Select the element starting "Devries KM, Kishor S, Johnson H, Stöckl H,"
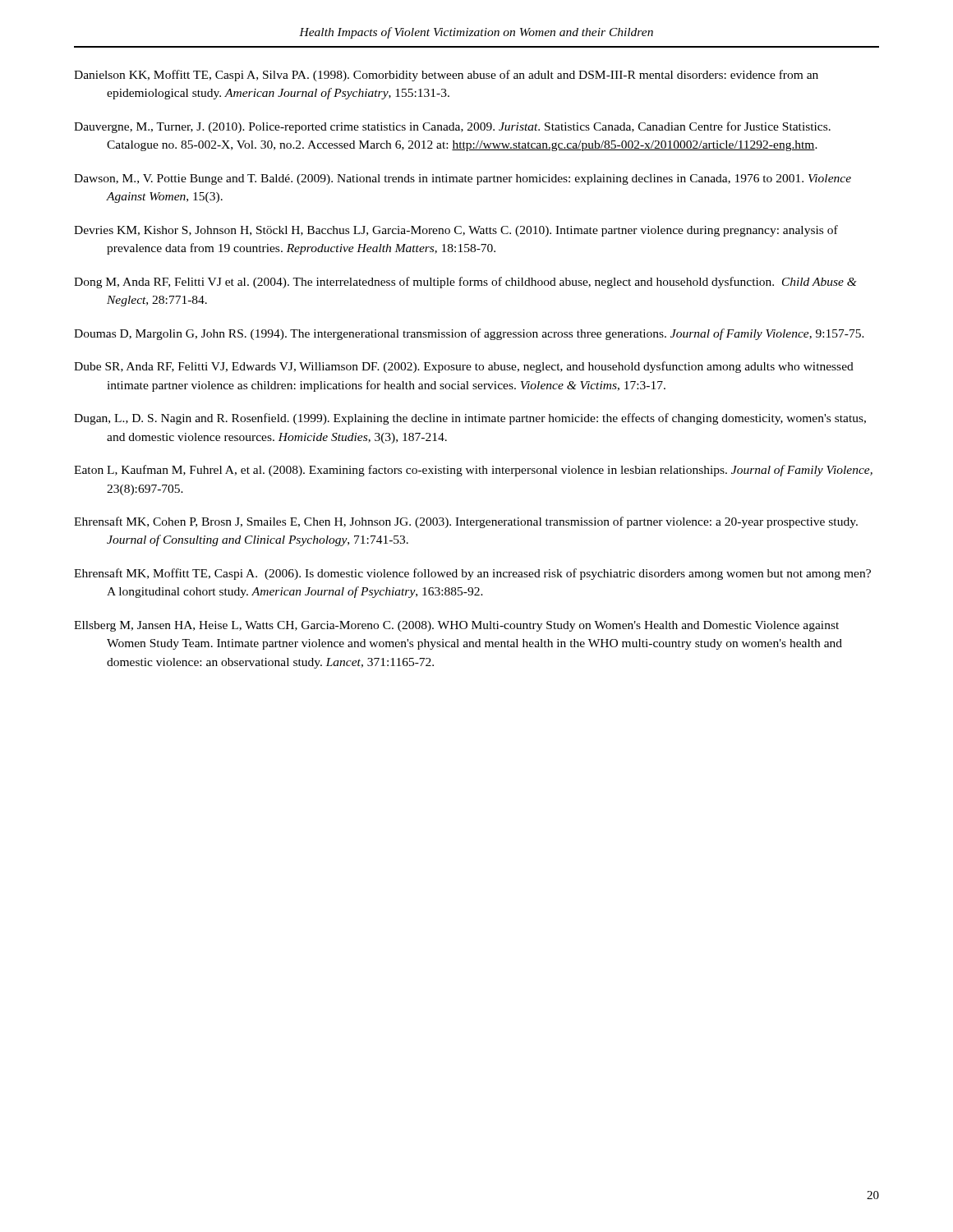 (x=456, y=239)
